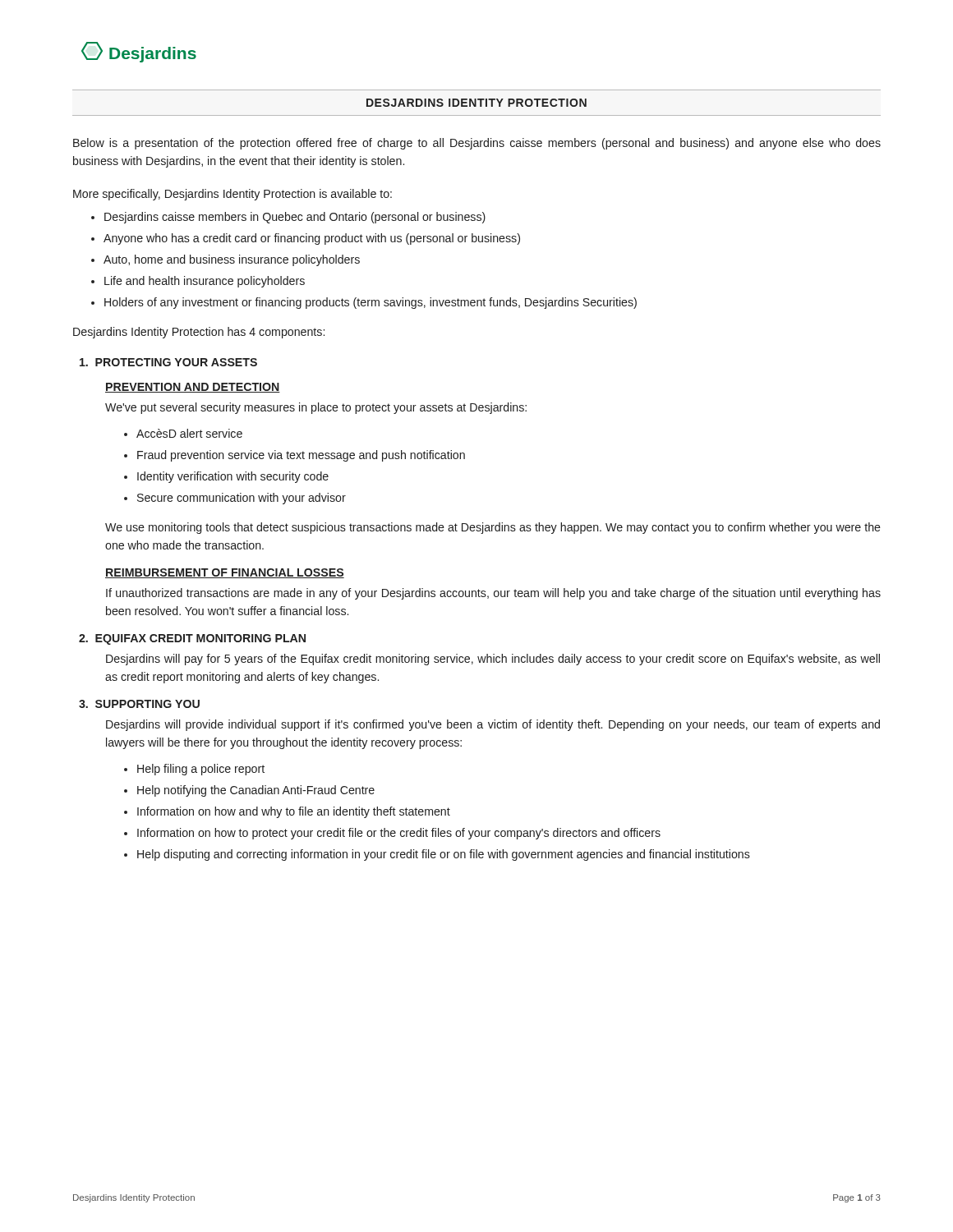
Task: Select the list item that reads "Holders of any investment or financing products (term"
Action: coord(370,302)
